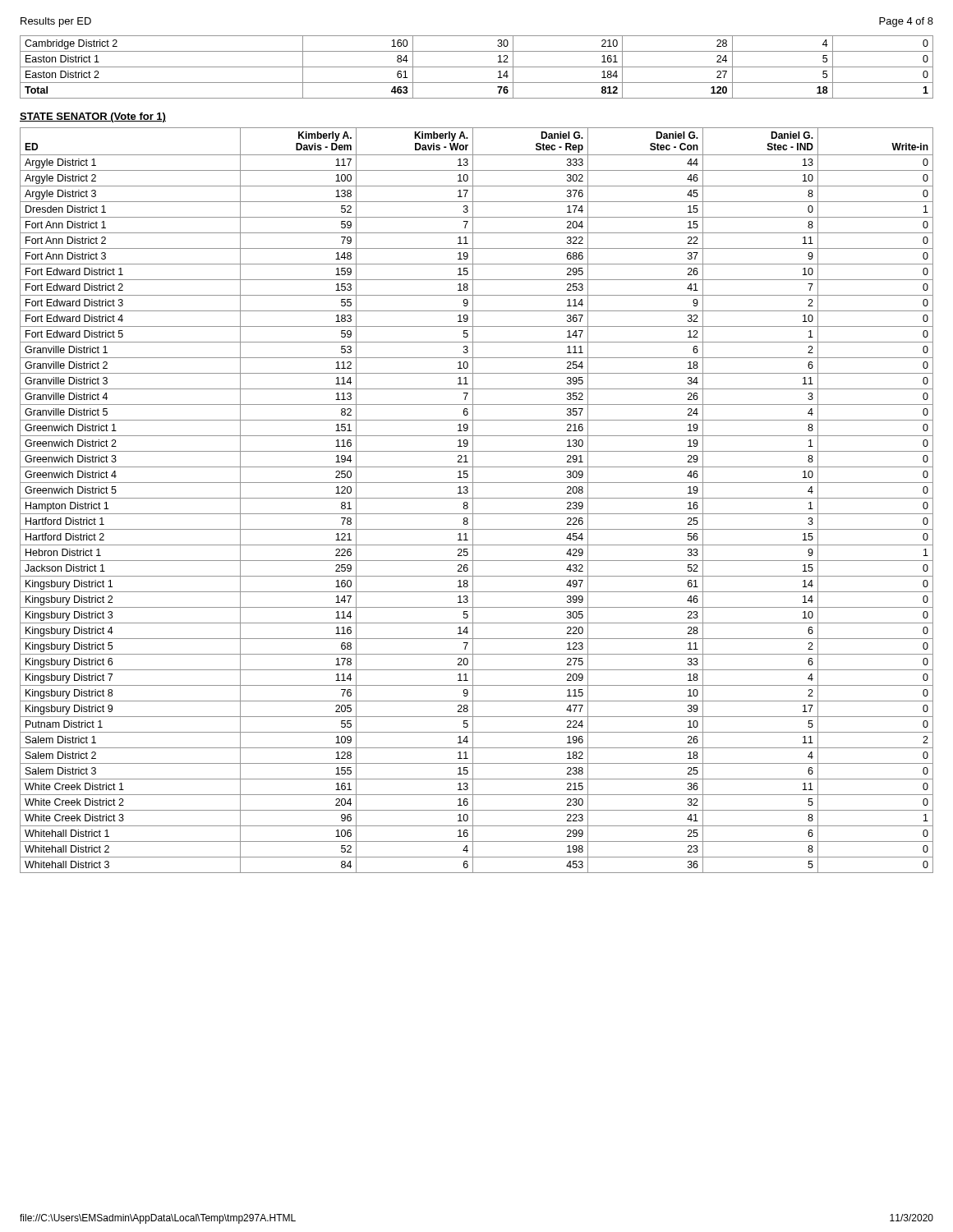The height and width of the screenshot is (1232, 953).
Task: Select the table that reads "Kimberly A. Davis"
Action: click(x=476, y=500)
